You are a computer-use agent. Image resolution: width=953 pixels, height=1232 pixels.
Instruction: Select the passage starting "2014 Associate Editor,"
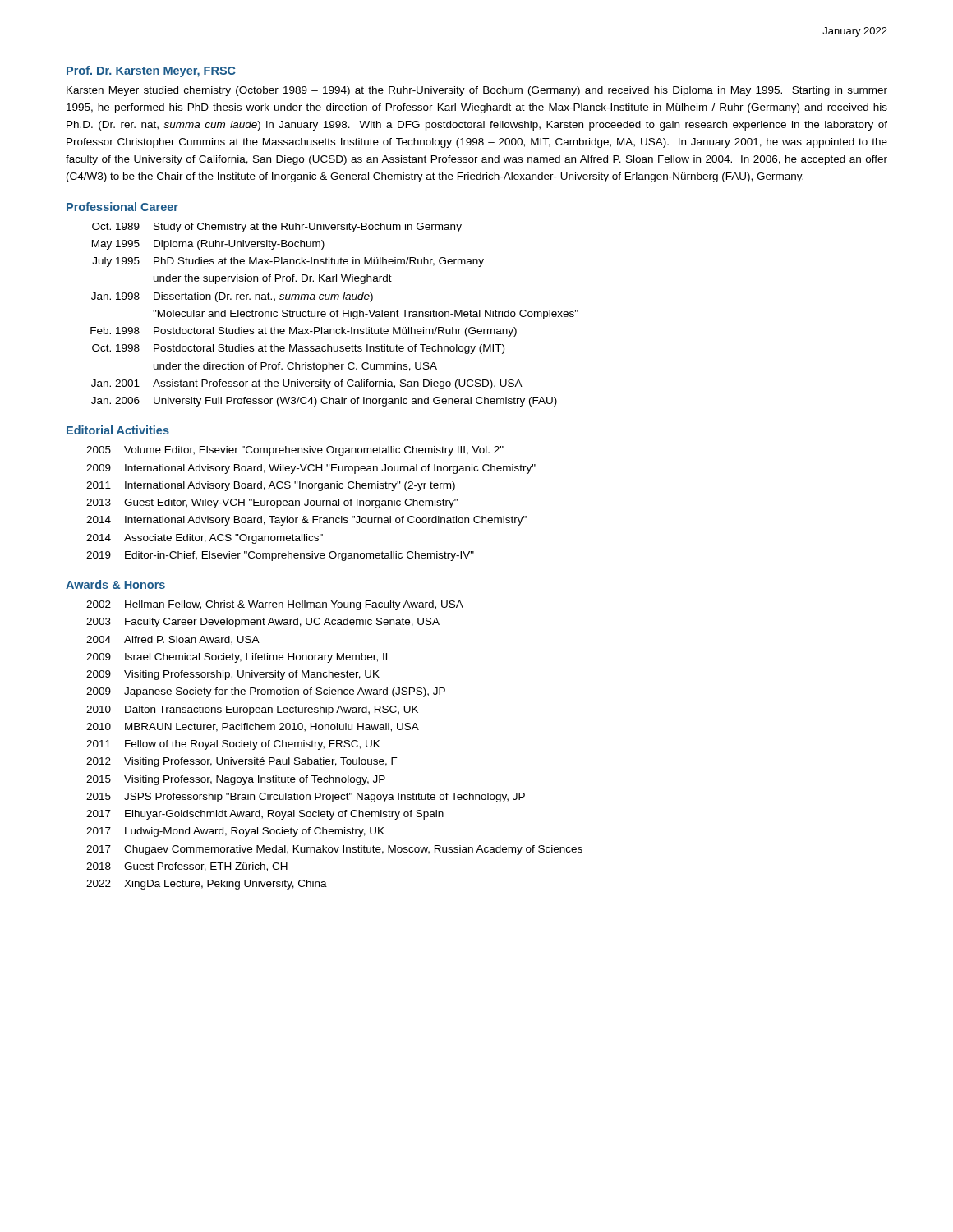point(205,539)
